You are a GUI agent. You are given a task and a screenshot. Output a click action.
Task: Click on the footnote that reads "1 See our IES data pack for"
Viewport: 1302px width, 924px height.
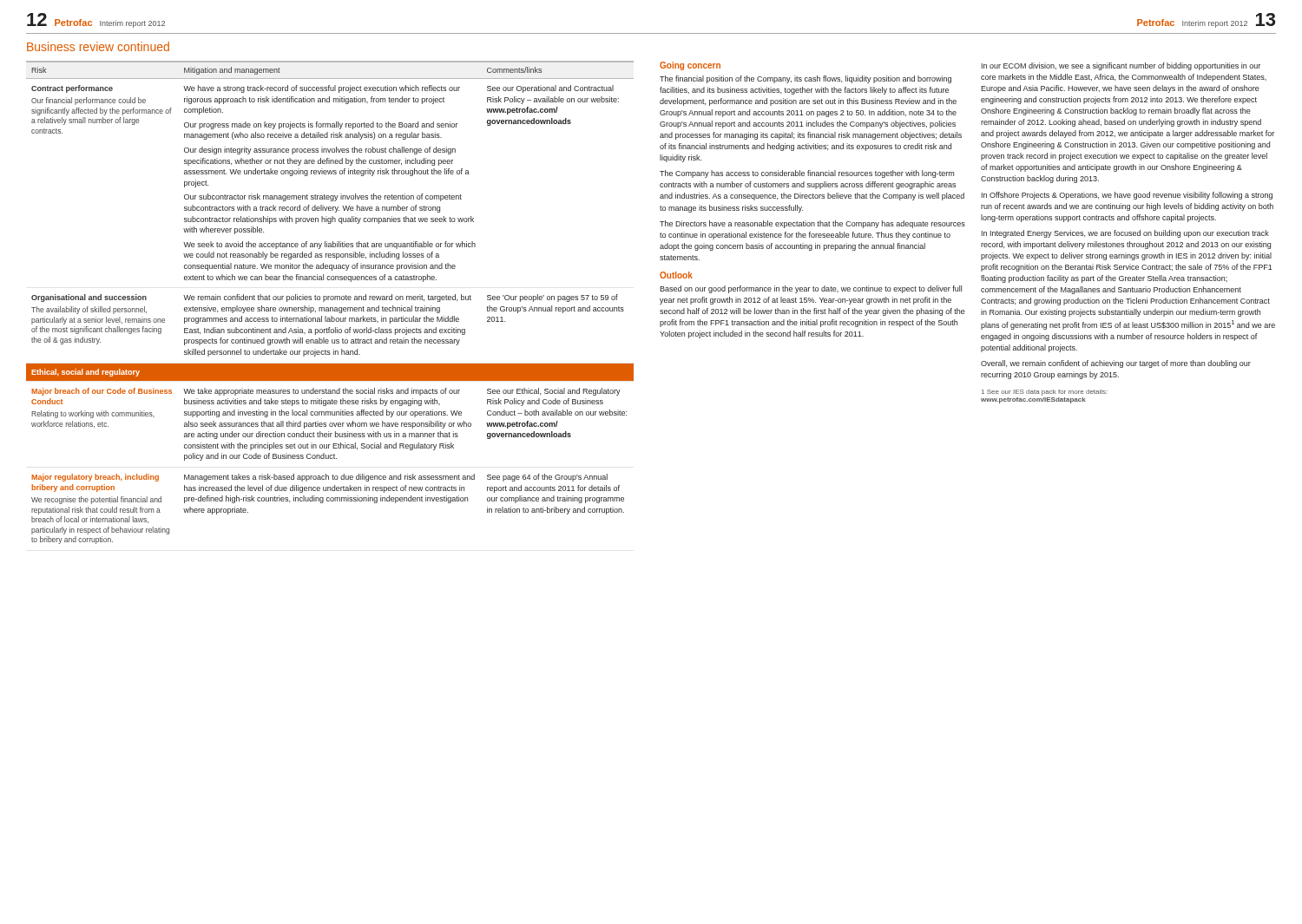tap(1044, 396)
